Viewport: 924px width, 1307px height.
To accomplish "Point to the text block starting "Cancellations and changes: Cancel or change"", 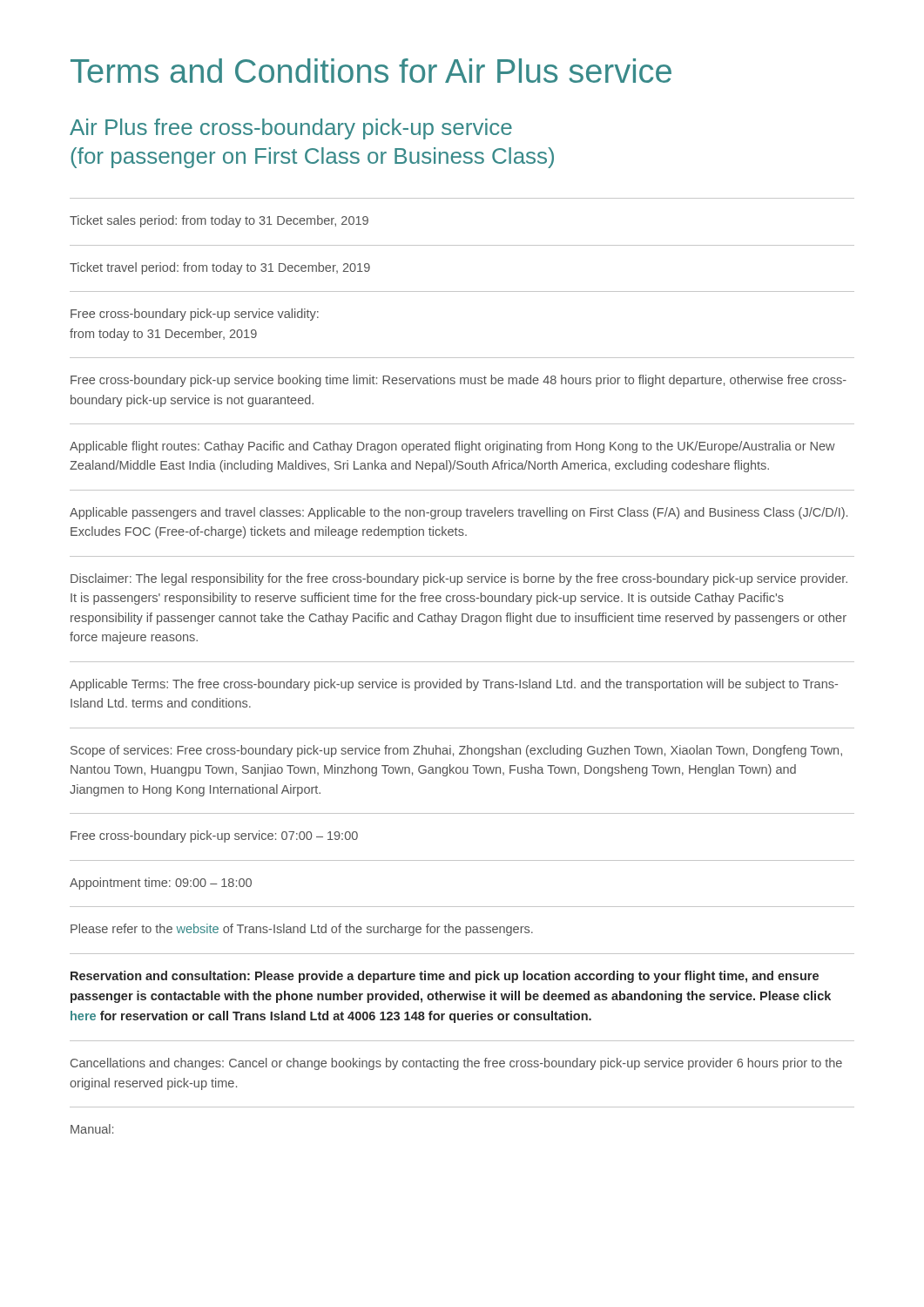I will pos(456,1073).
